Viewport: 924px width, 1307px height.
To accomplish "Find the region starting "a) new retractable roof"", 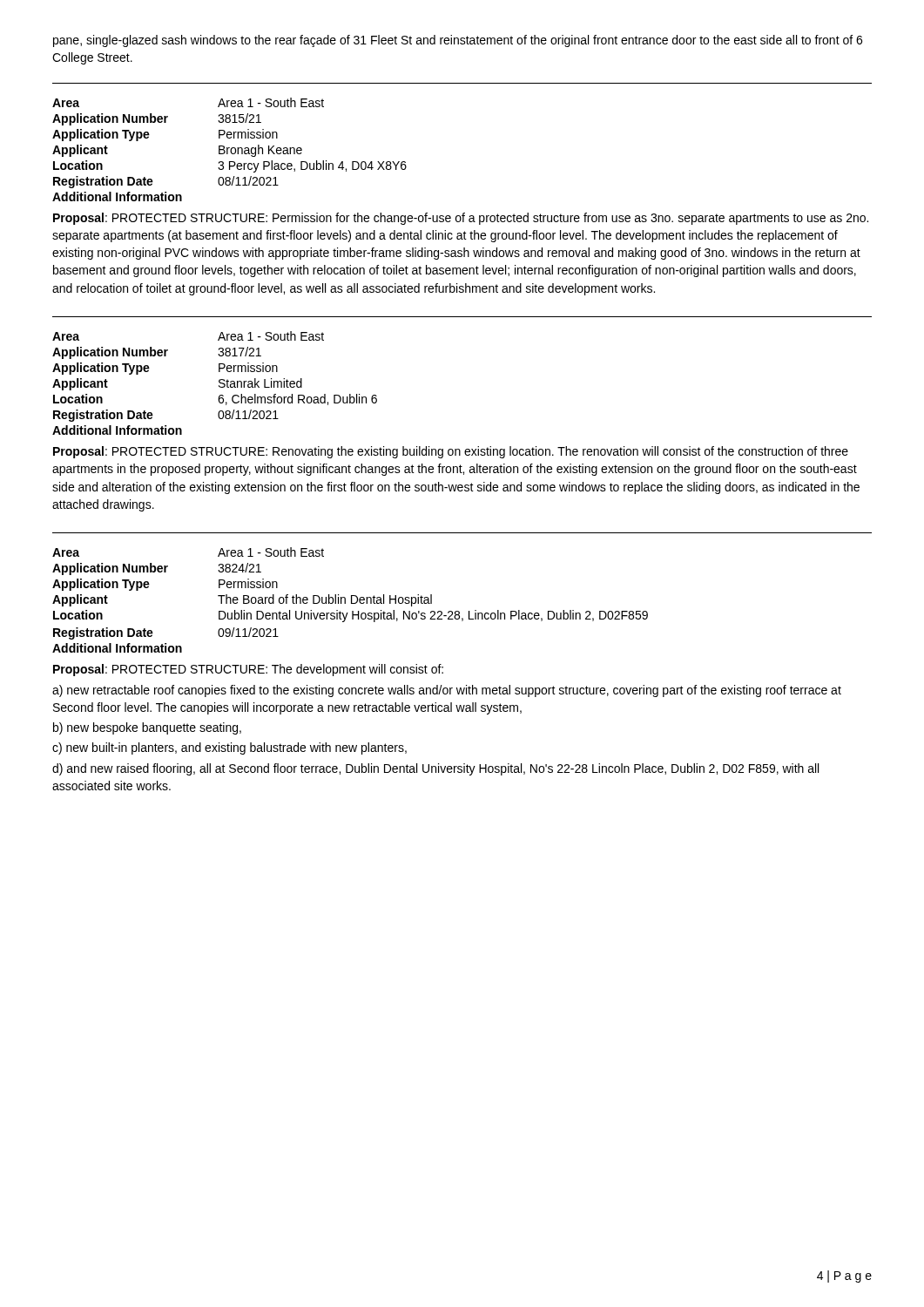I will [x=447, y=699].
